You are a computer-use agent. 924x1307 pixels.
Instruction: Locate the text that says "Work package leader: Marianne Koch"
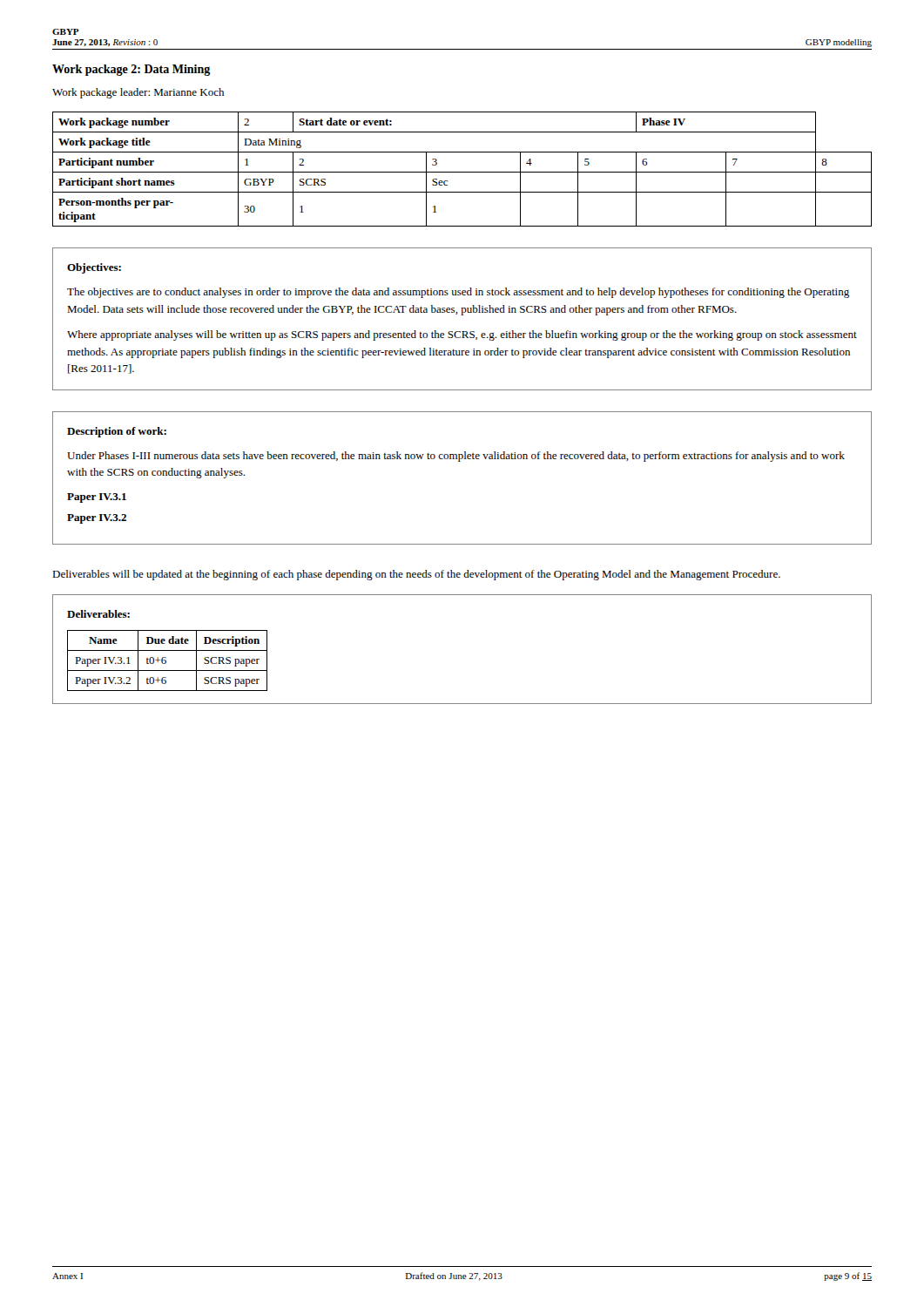138,92
